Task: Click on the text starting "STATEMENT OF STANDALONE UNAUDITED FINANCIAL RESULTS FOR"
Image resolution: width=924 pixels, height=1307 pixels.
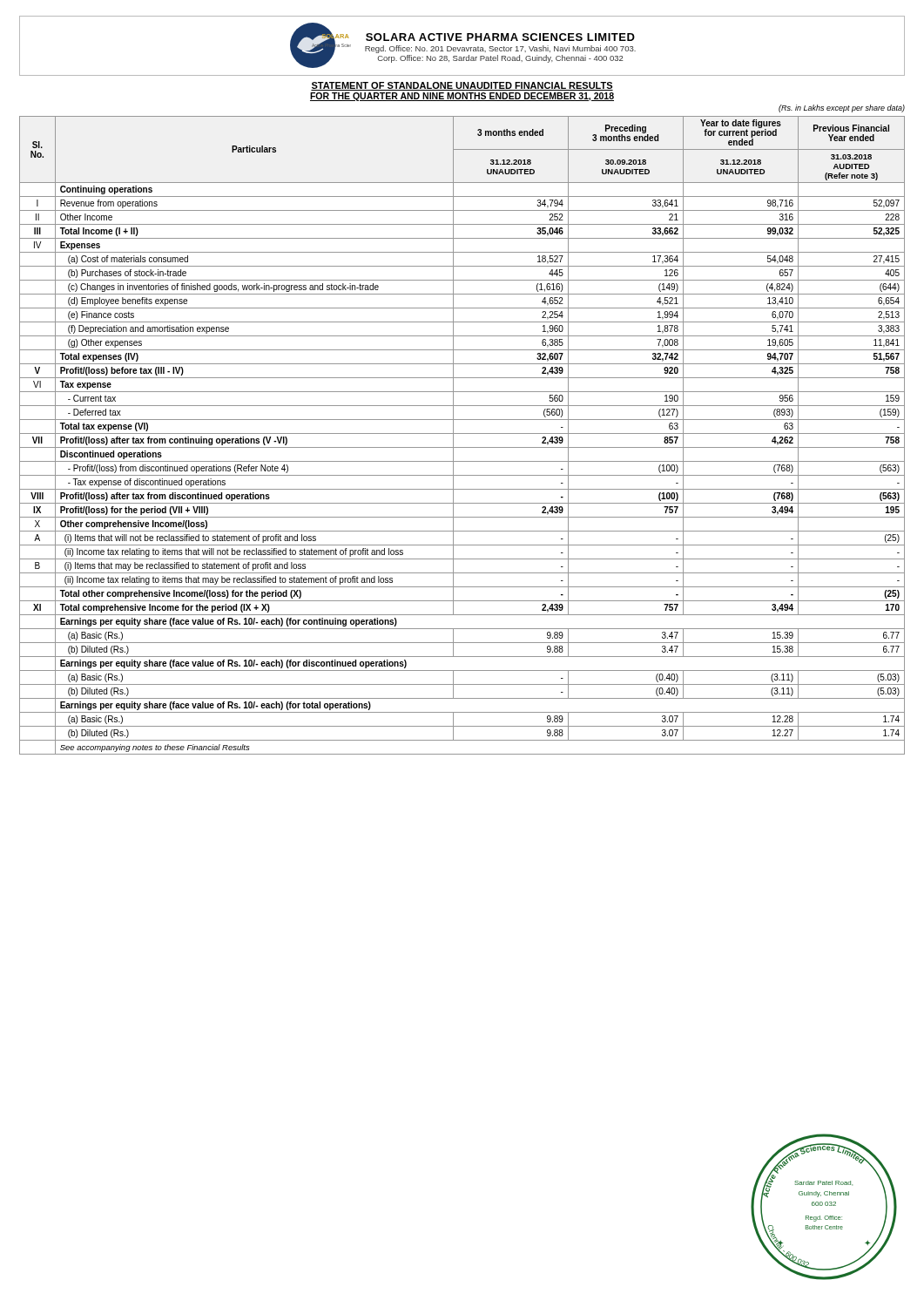Action: point(462,91)
